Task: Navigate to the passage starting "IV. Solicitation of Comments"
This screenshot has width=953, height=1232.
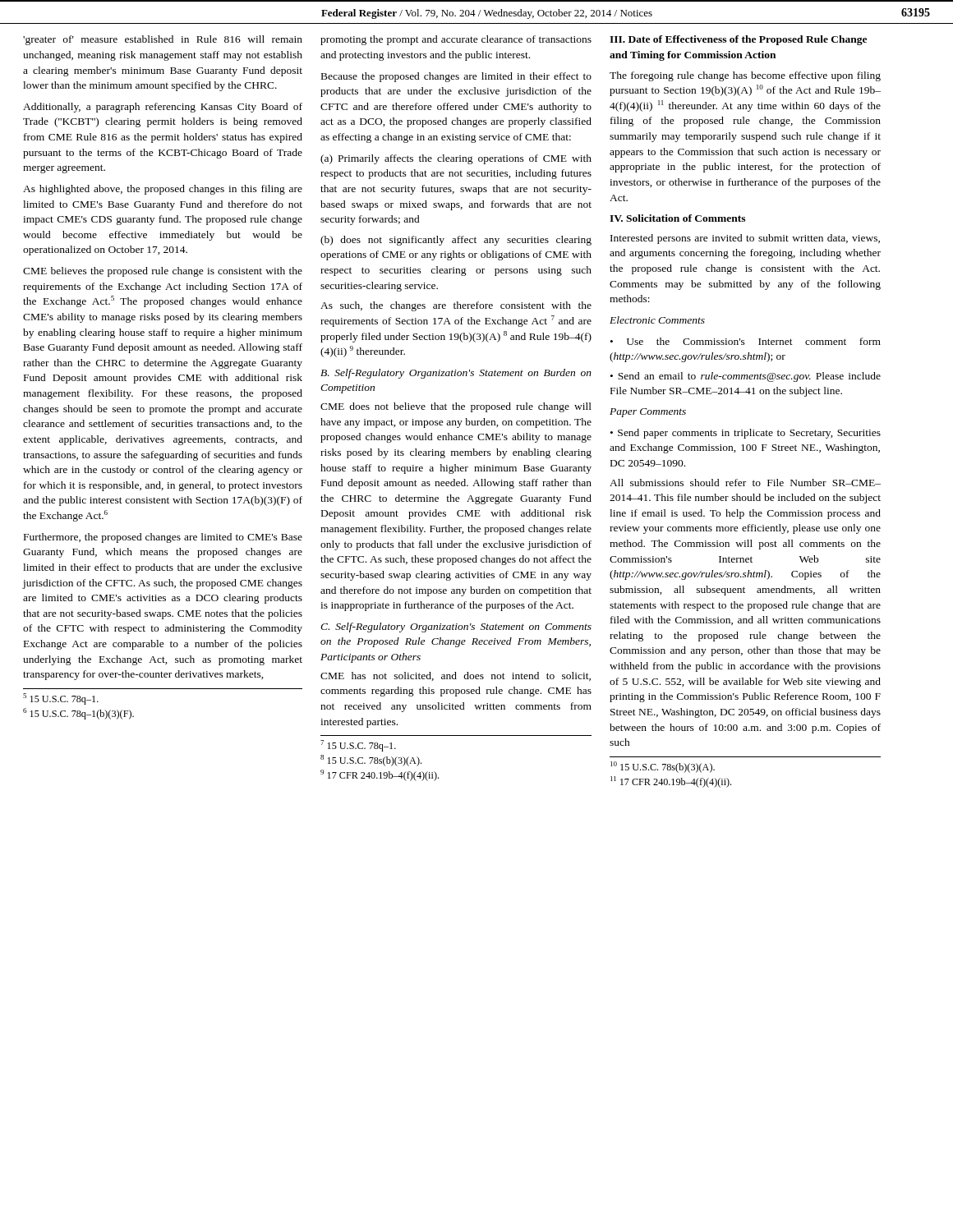Action: tap(745, 219)
